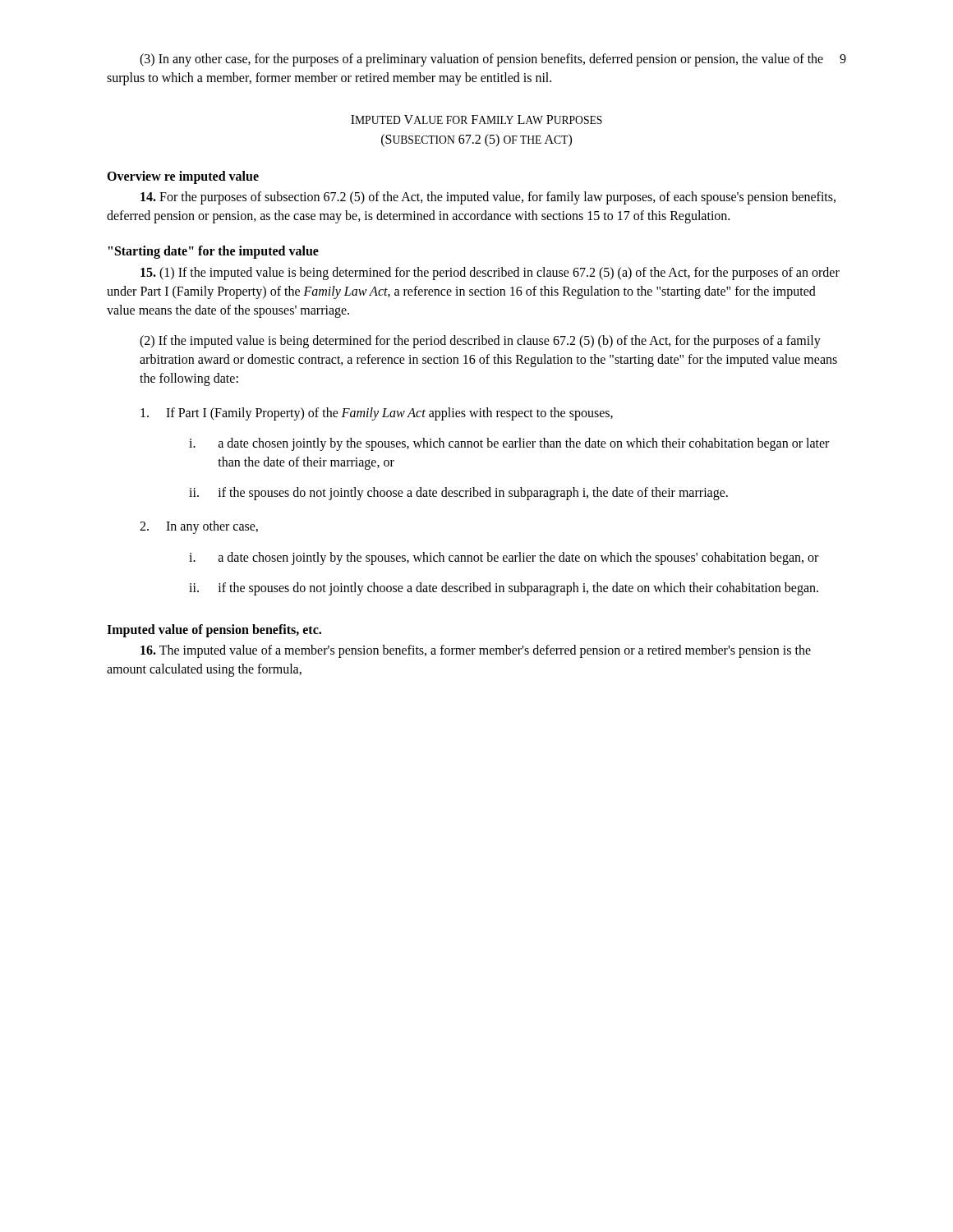Viewport: 953px width, 1232px height.
Task: Click the passage that begins "(1) If the imputed"
Action: (x=476, y=291)
